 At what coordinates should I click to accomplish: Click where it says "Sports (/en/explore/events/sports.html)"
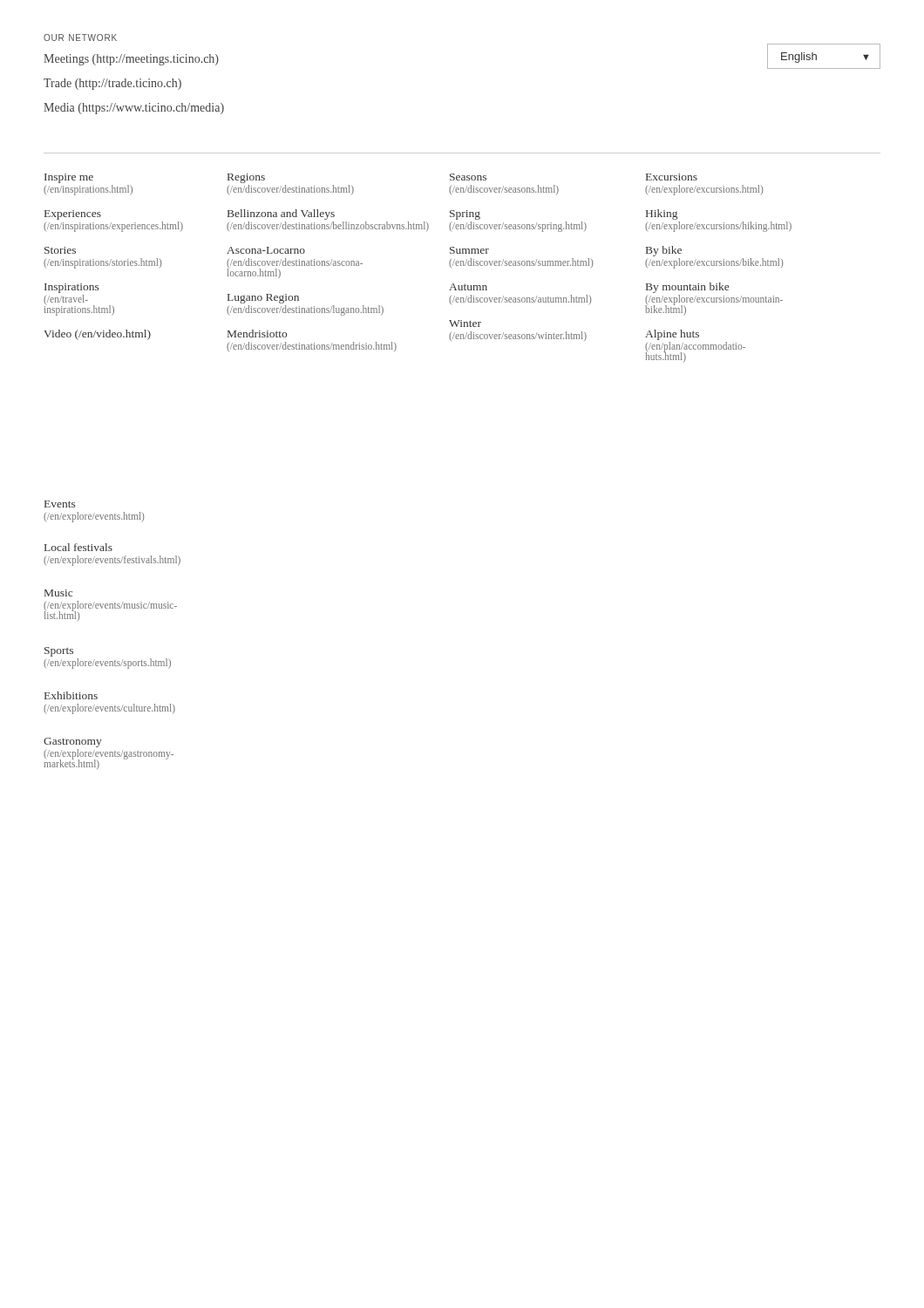tap(108, 656)
